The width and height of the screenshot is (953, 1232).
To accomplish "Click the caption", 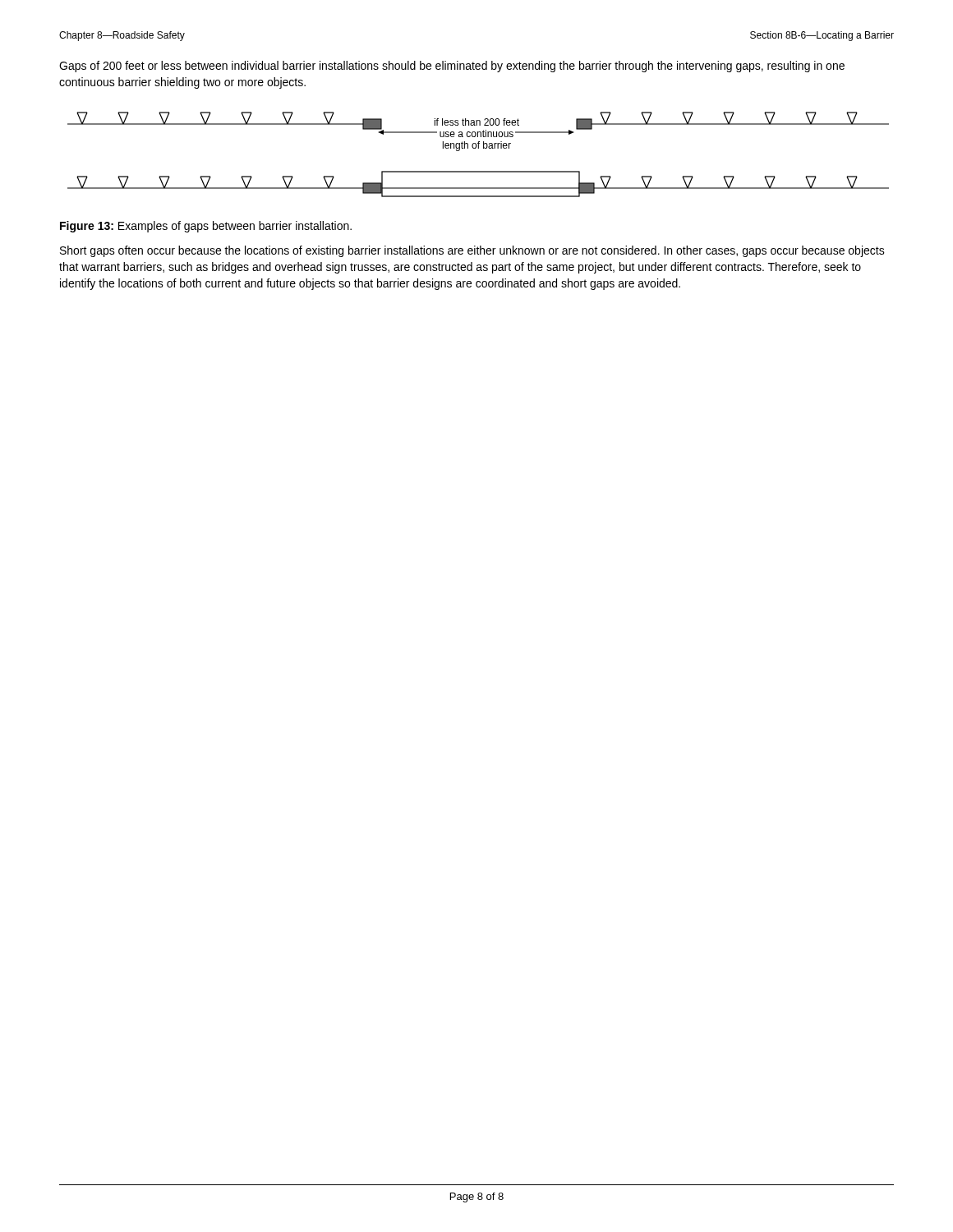I will tap(206, 226).
